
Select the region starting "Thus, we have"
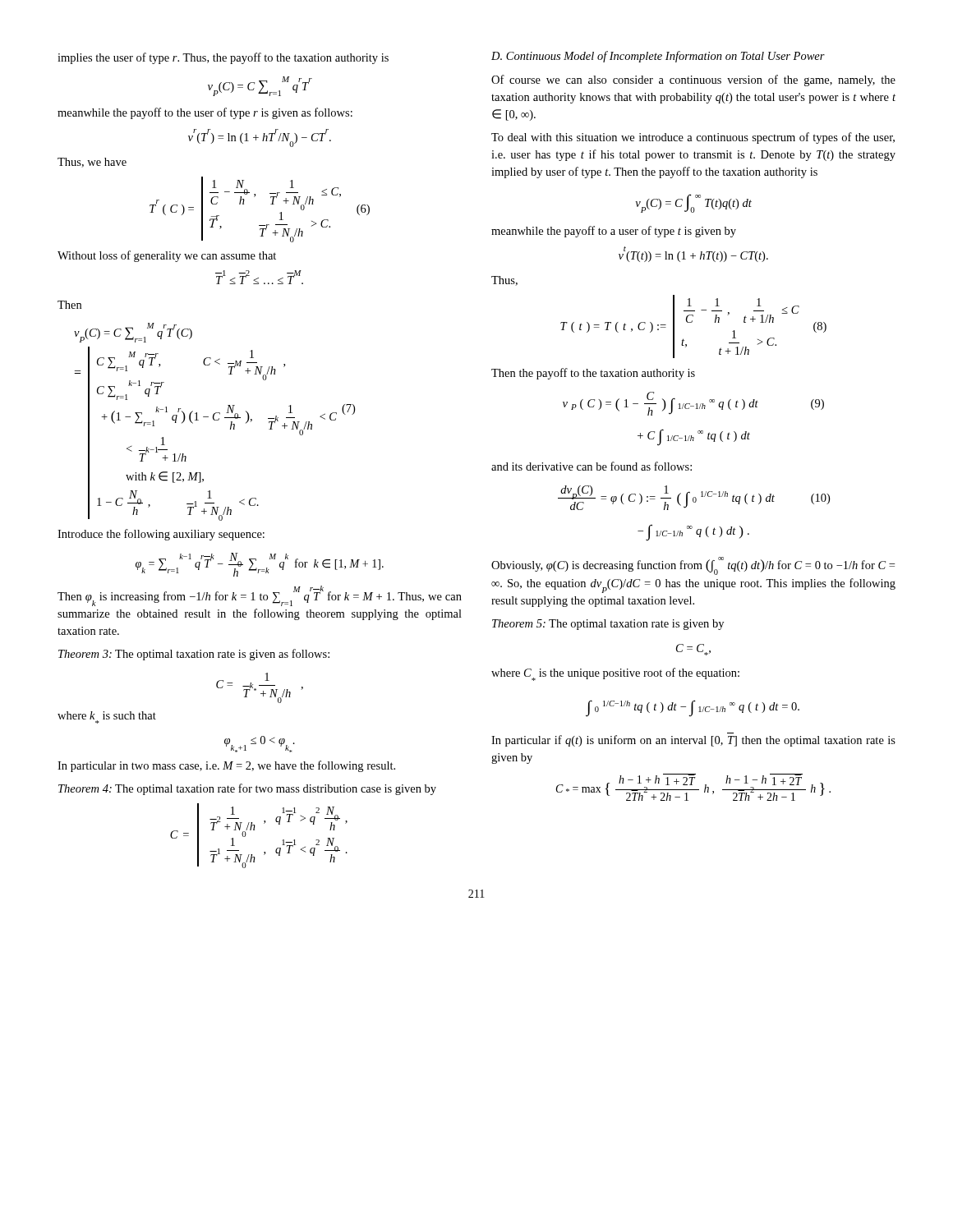(92, 163)
